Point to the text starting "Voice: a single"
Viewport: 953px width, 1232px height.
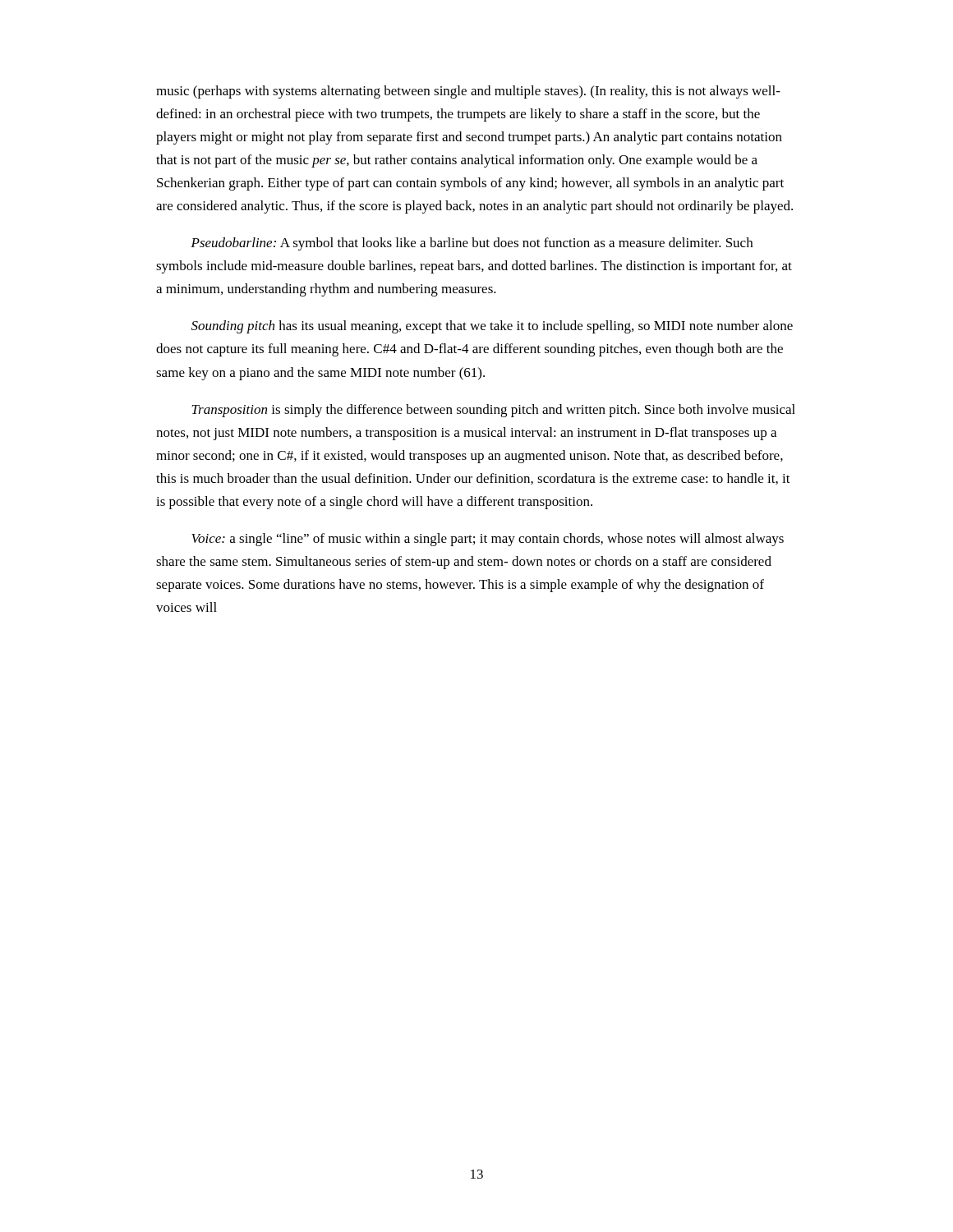coord(476,573)
